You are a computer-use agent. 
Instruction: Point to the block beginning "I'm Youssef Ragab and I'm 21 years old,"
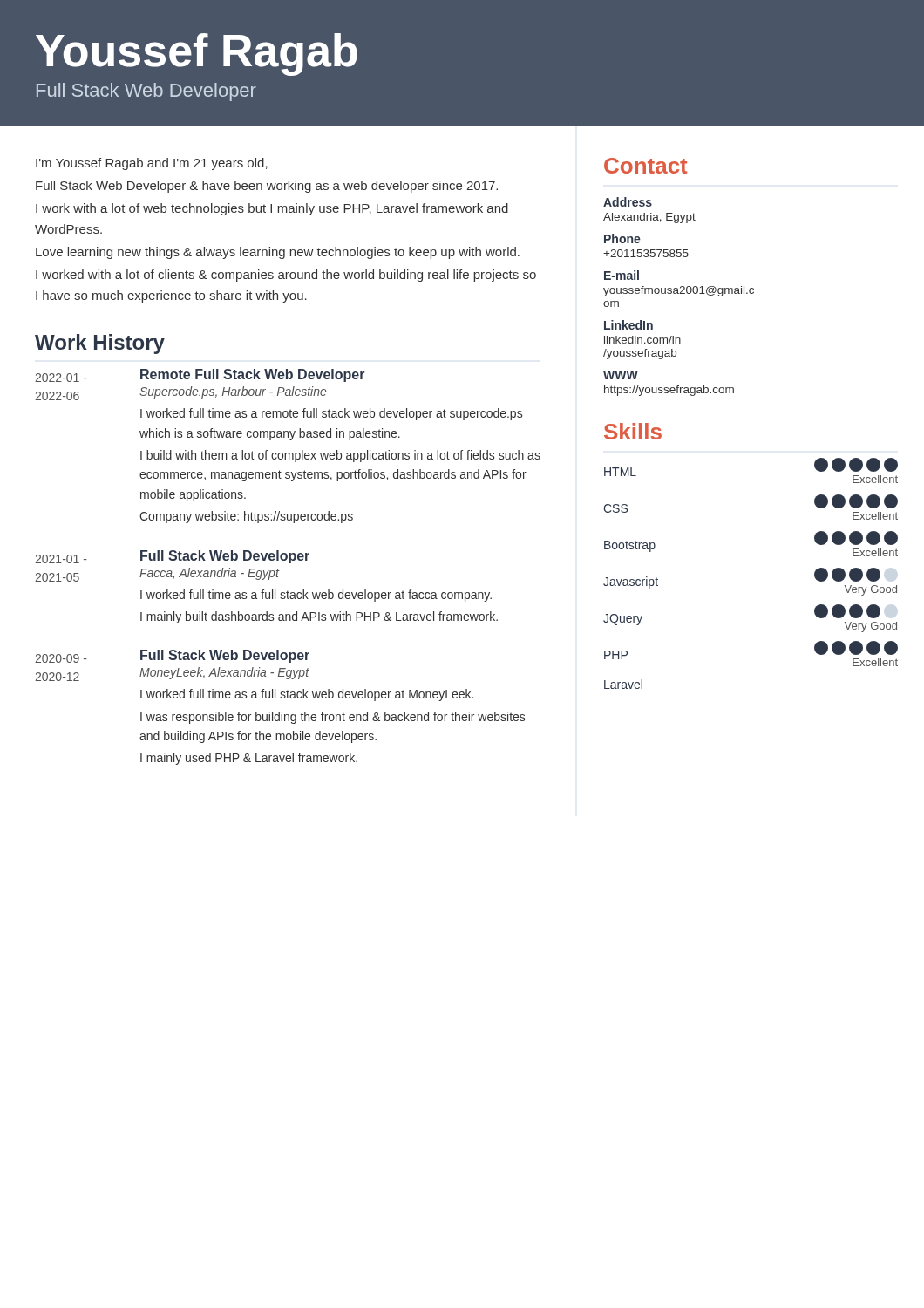(152, 164)
